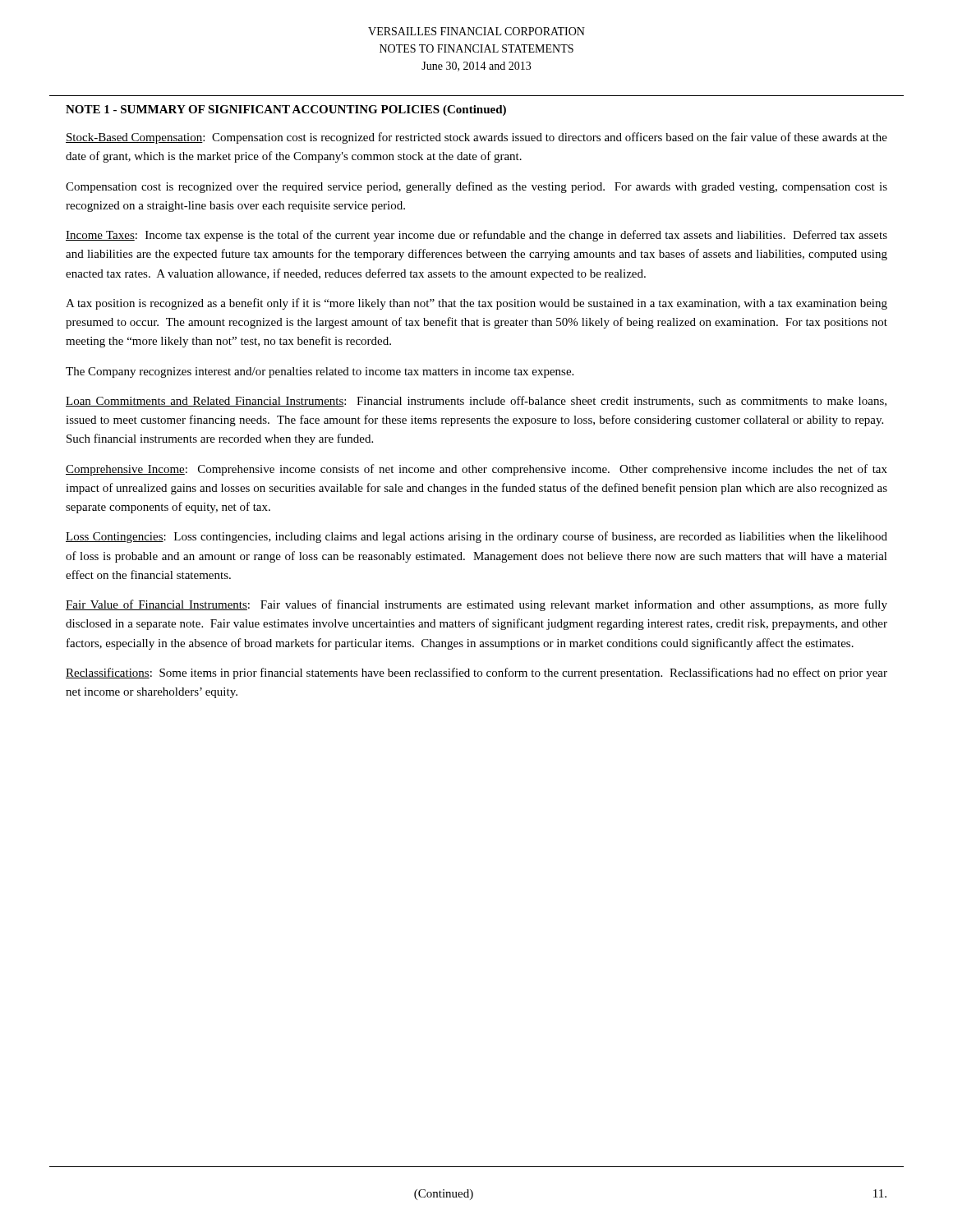Point to the text starting "Loan Commitments and Related Financial Instruments:"
953x1232 pixels.
pyautogui.click(x=476, y=420)
